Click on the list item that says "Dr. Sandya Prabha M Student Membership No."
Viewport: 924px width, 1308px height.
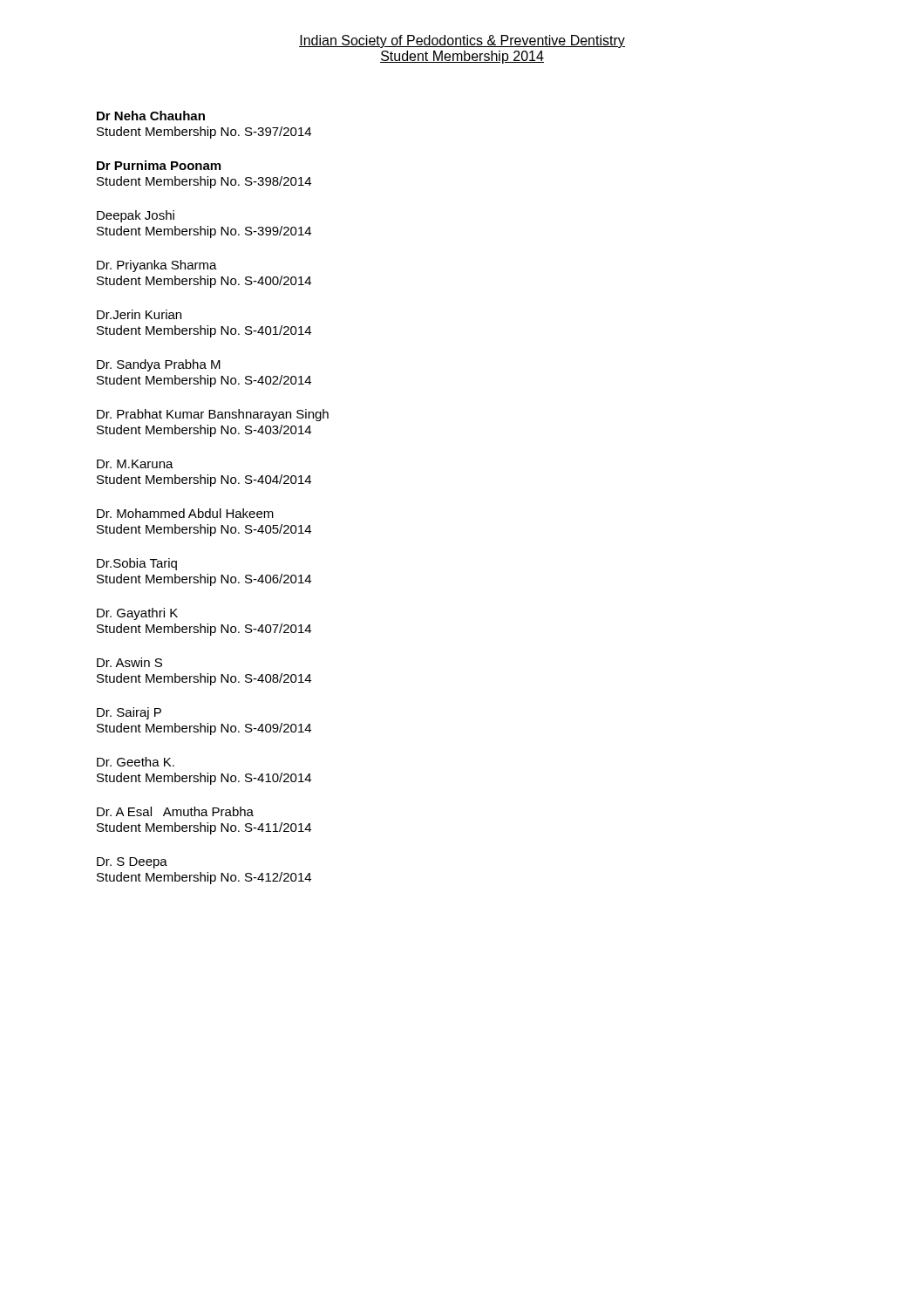click(x=159, y=365)
